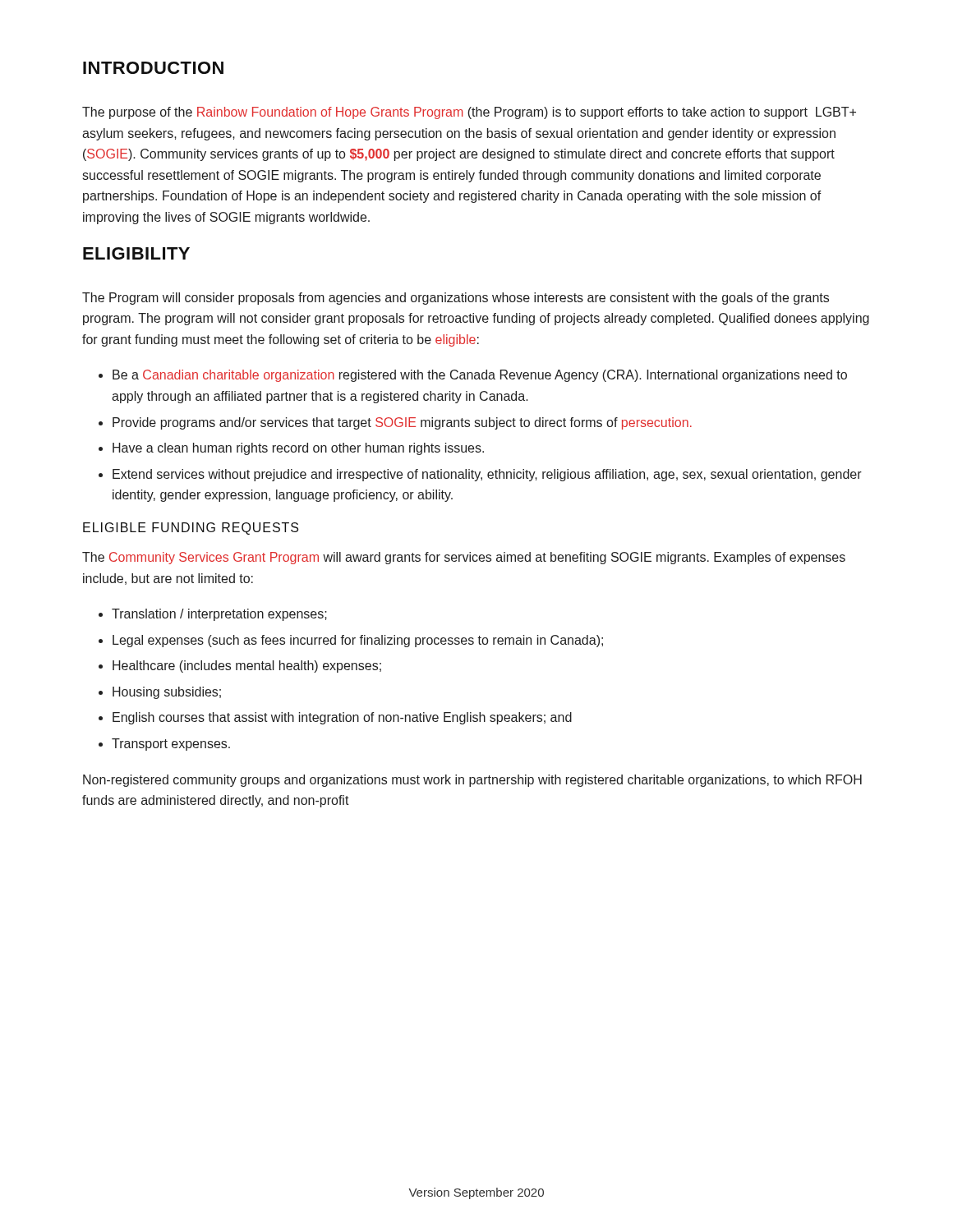
Task: Click where it says "Housing subsidies;"
Action: [167, 692]
